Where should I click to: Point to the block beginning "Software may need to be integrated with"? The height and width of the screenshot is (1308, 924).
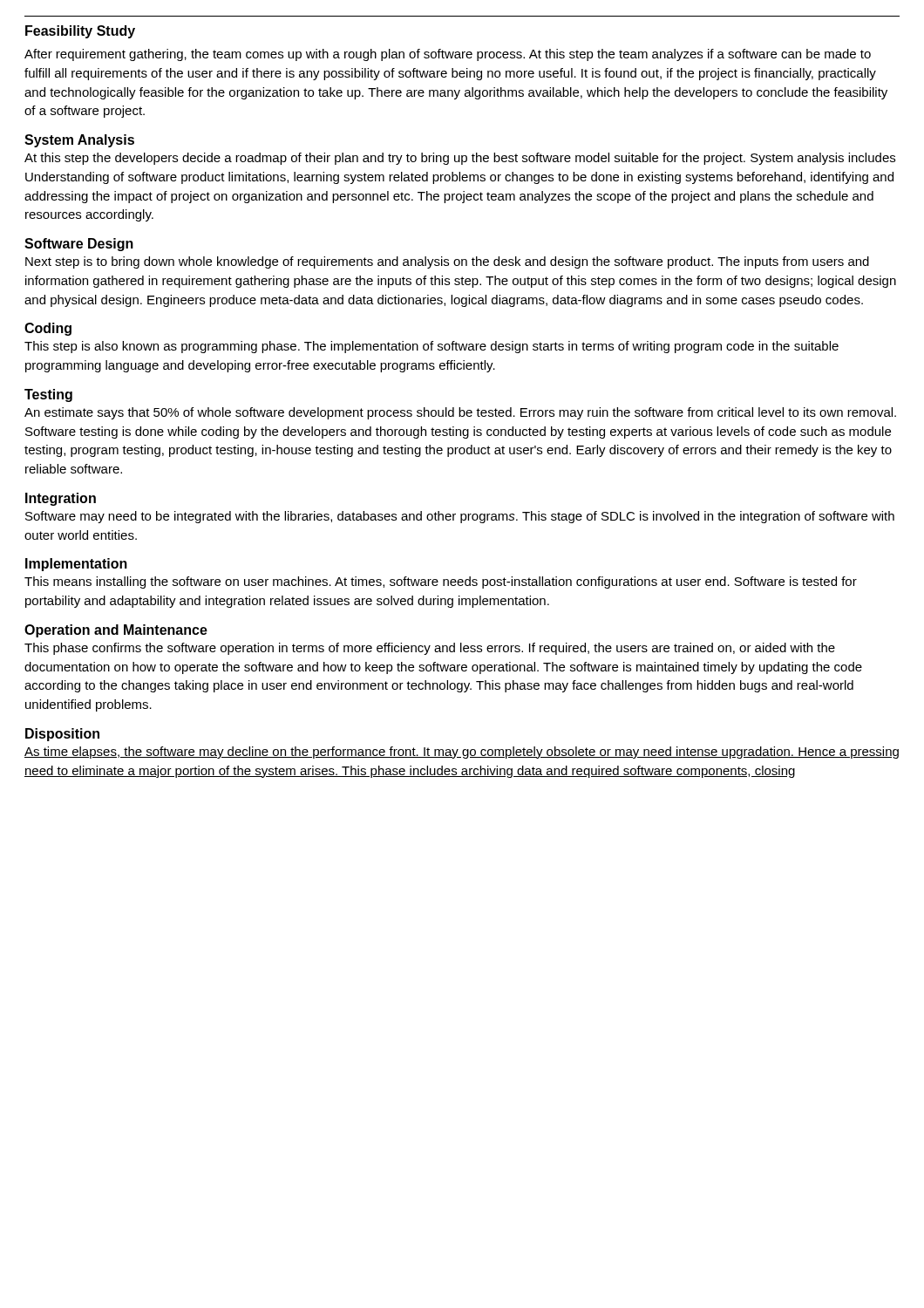(460, 525)
